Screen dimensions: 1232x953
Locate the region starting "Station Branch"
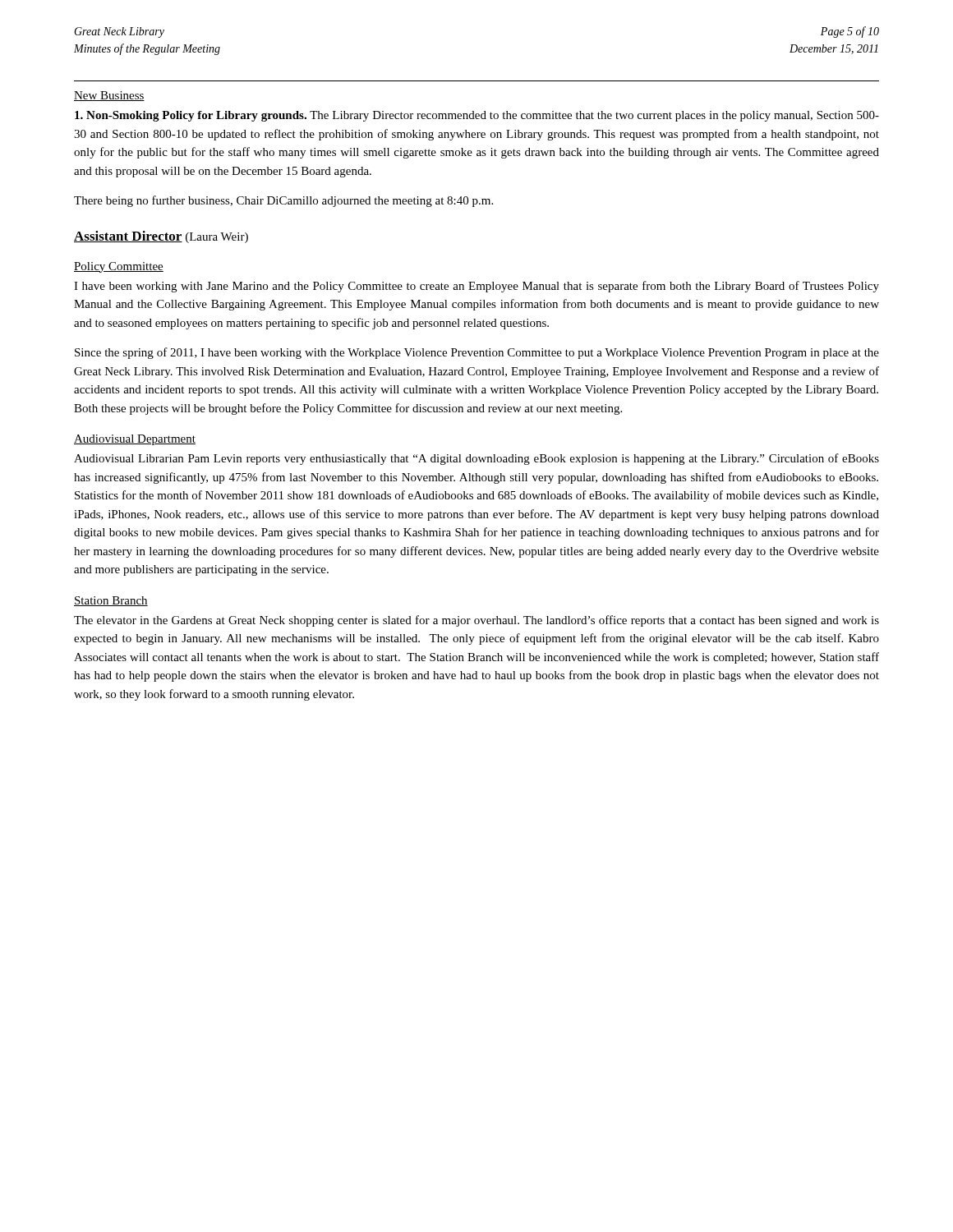pyautogui.click(x=111, y=600)
